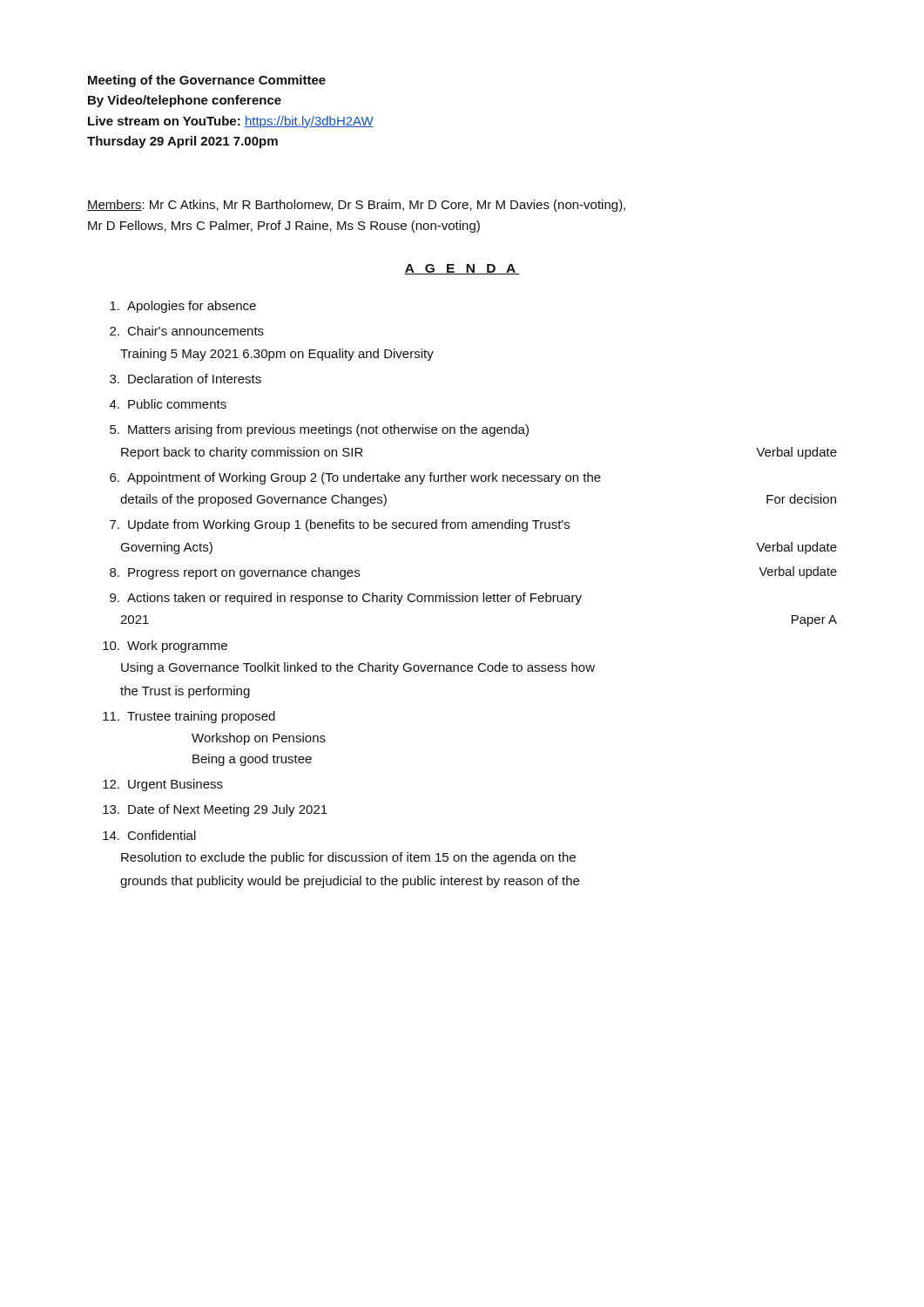
Task: Locate the list item that reads "9. Actions taken or required in"
Action: click(462, 608)
